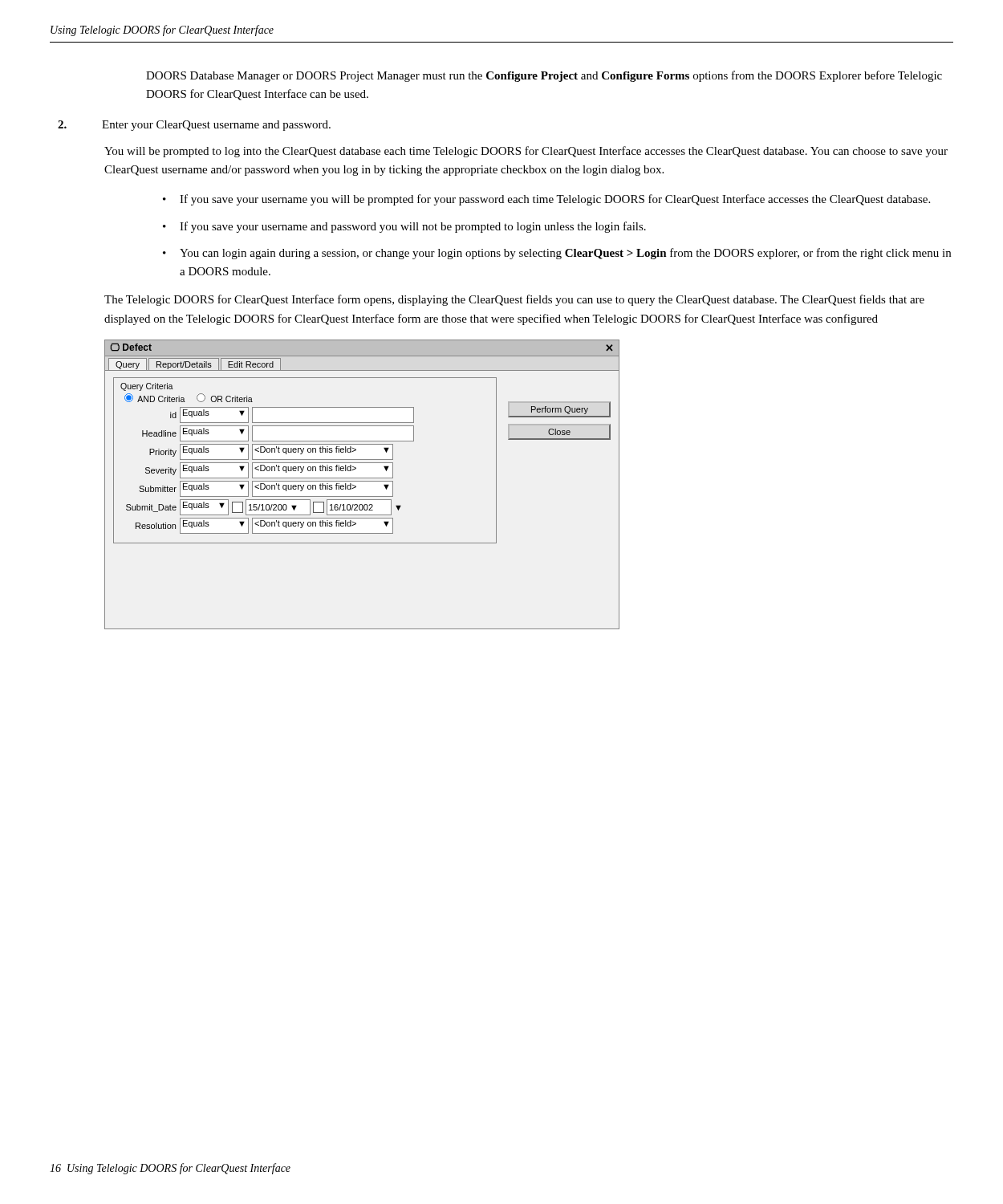Point to the block beginning "2. Enter your ClearQuest username and"
This screenshot has width=1003, height=1204.
pyautogui.click(x=194, y=126)
